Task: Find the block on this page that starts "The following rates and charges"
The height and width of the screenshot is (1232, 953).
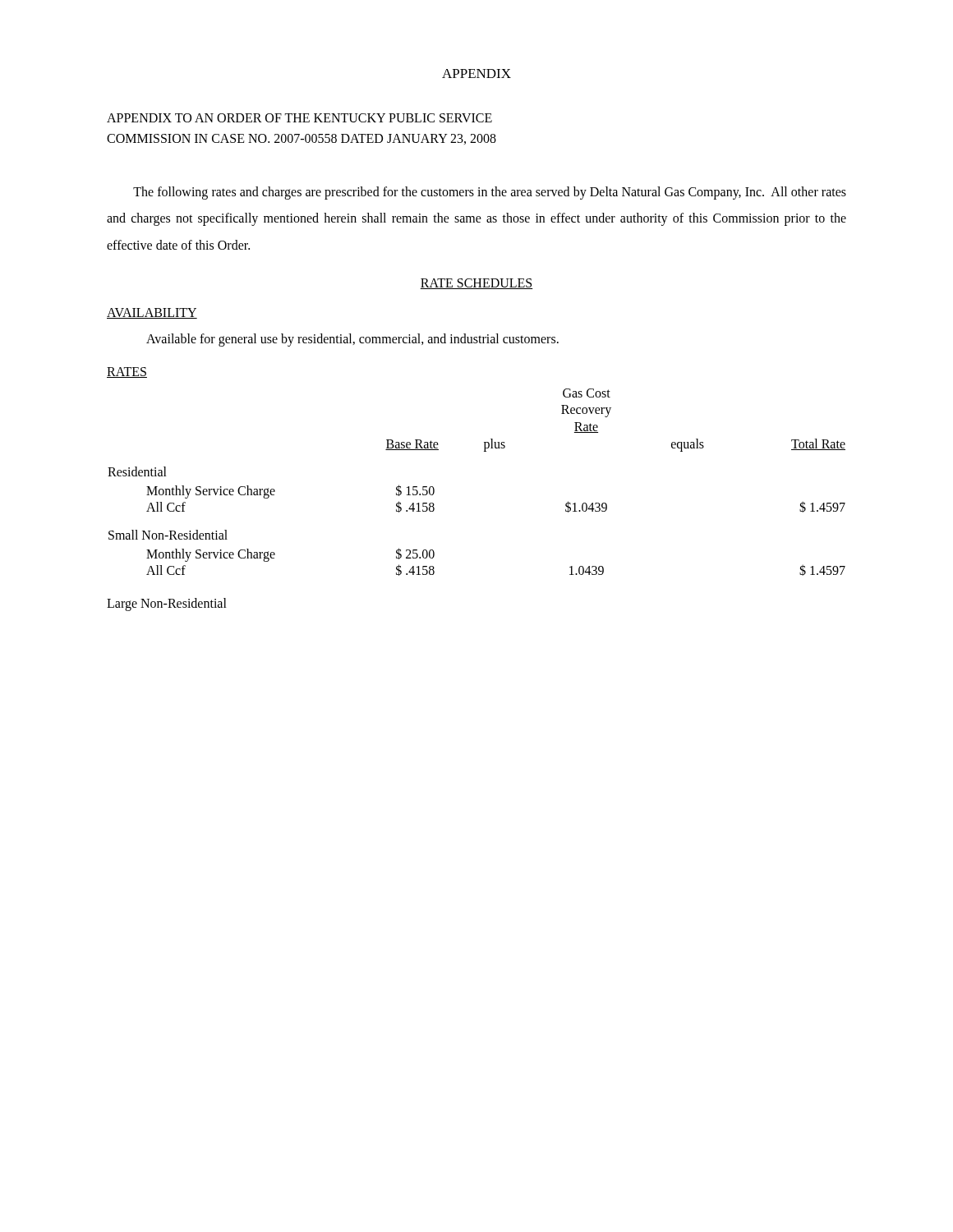Action: coord(476,218)
